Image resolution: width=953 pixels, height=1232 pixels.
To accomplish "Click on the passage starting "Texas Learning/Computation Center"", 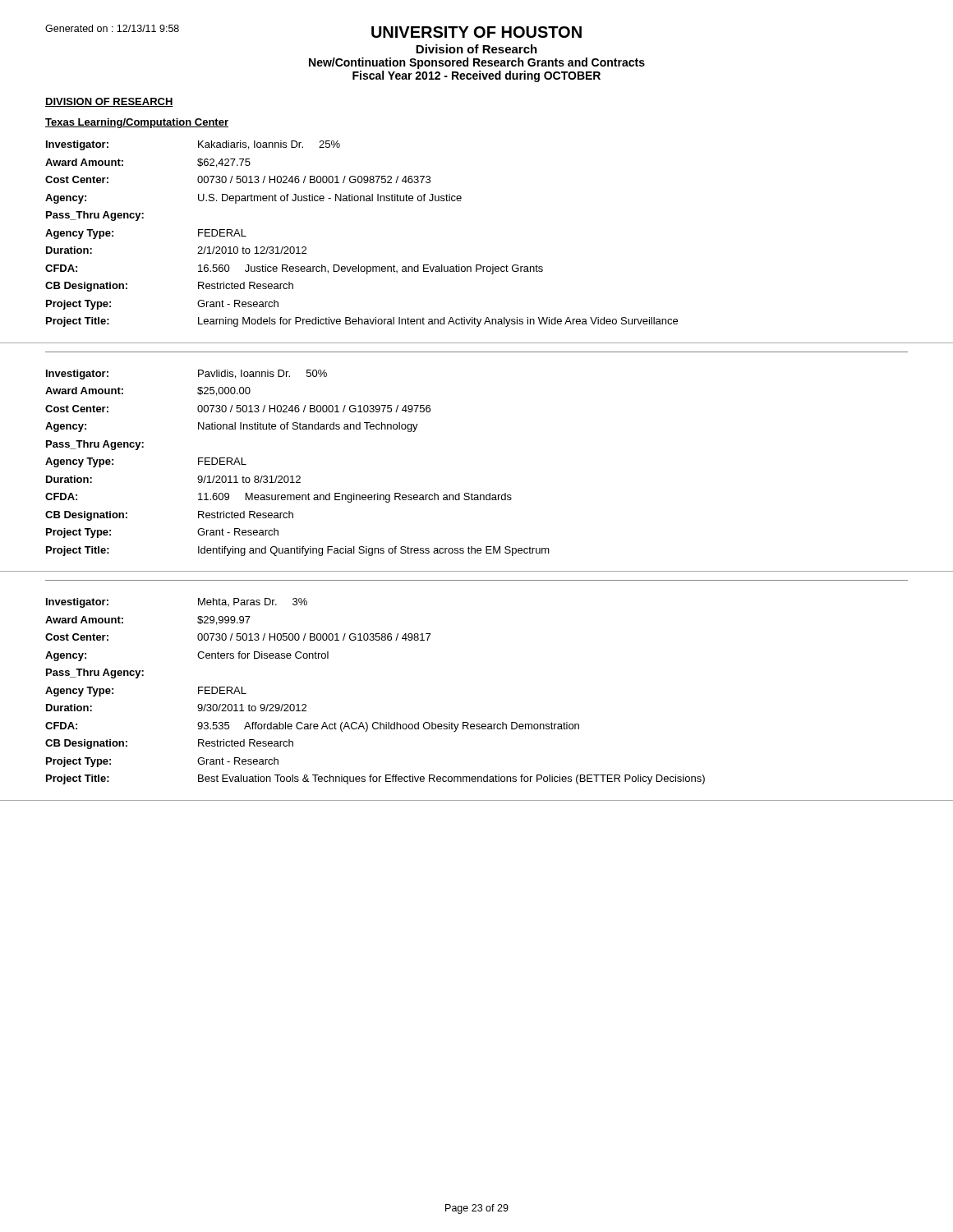I will (137, 122).
